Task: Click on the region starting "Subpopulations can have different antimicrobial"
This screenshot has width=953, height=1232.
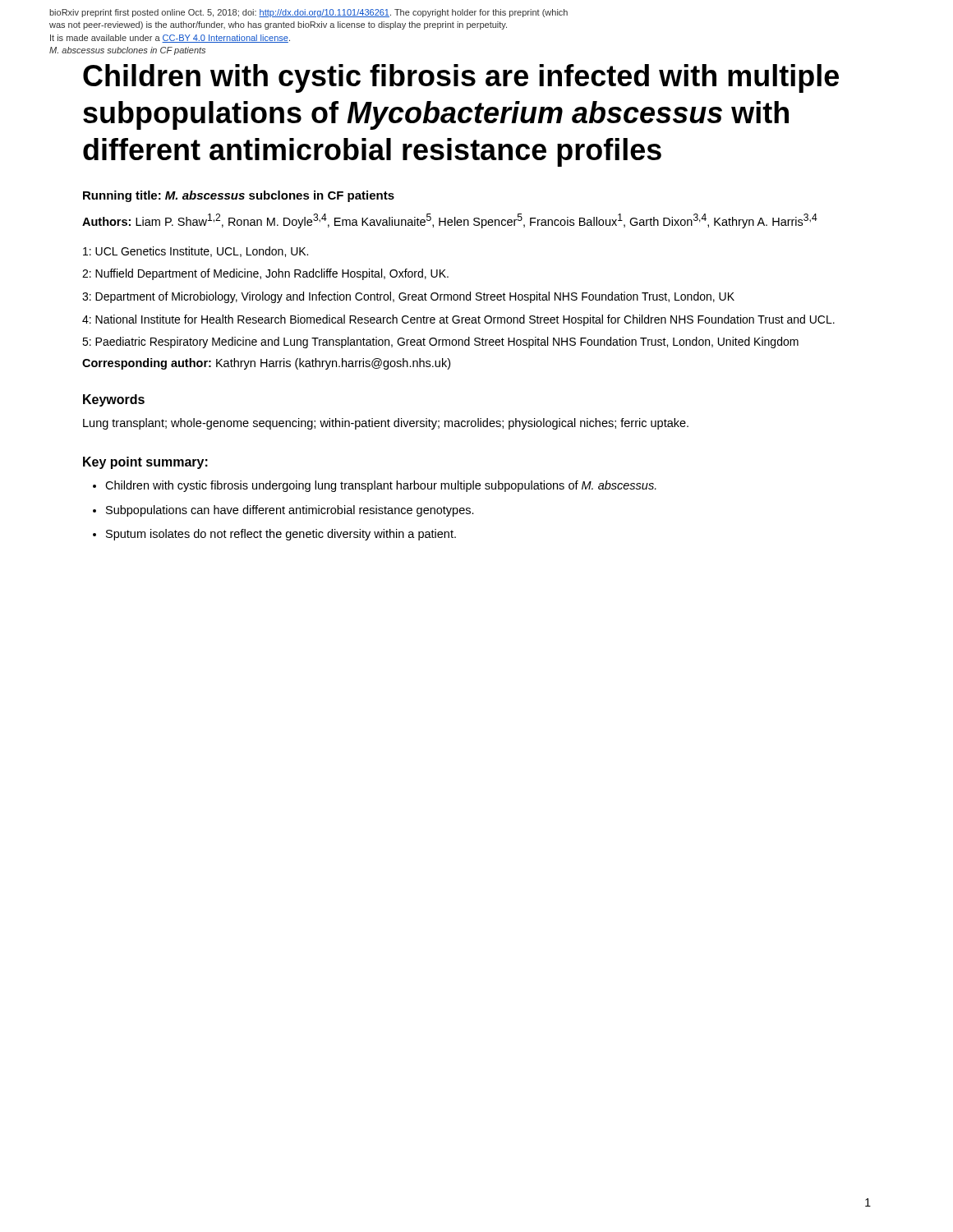Action: click(290, 510)
